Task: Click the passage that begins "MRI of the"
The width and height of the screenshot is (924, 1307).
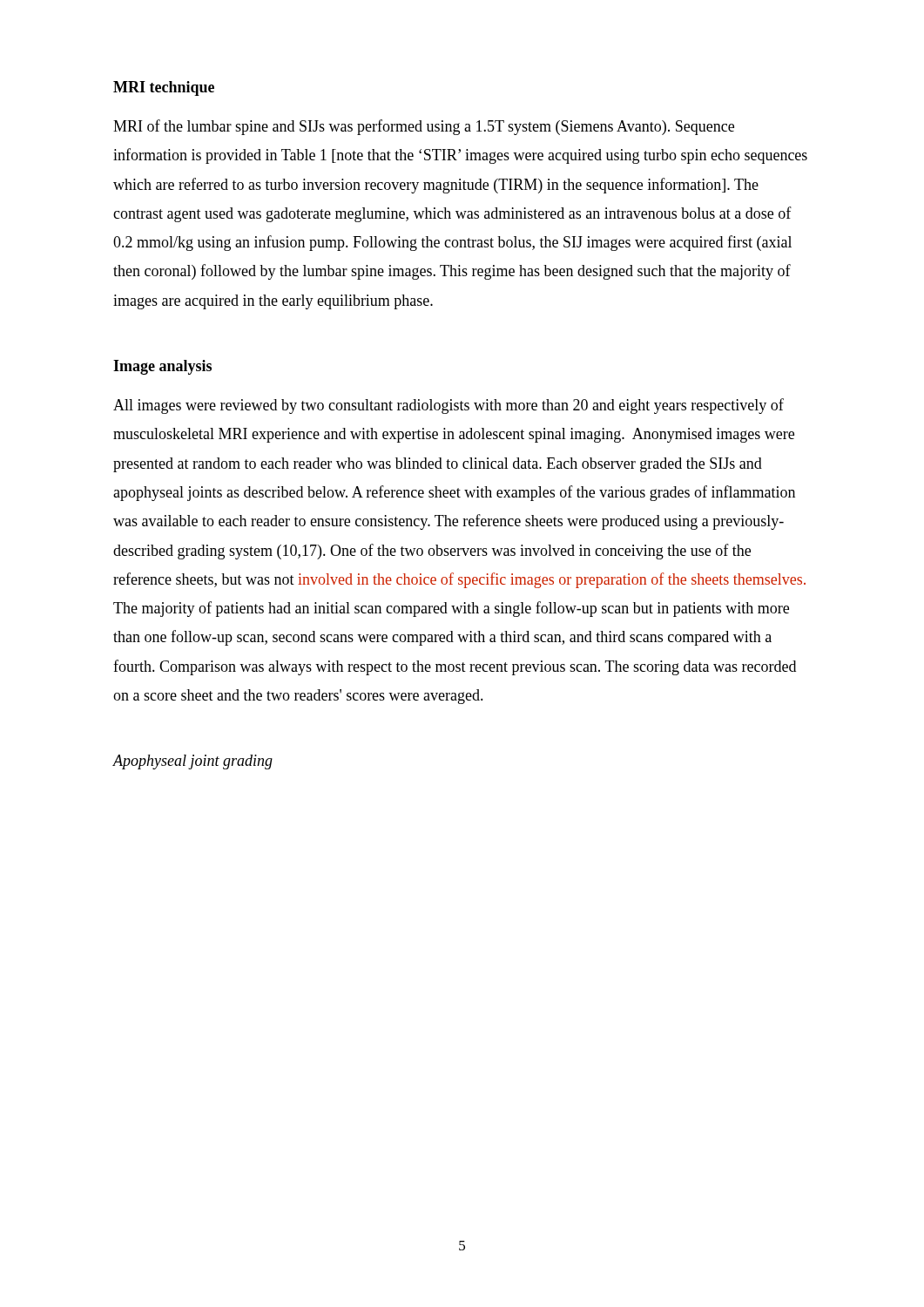Action: point(460,213)
